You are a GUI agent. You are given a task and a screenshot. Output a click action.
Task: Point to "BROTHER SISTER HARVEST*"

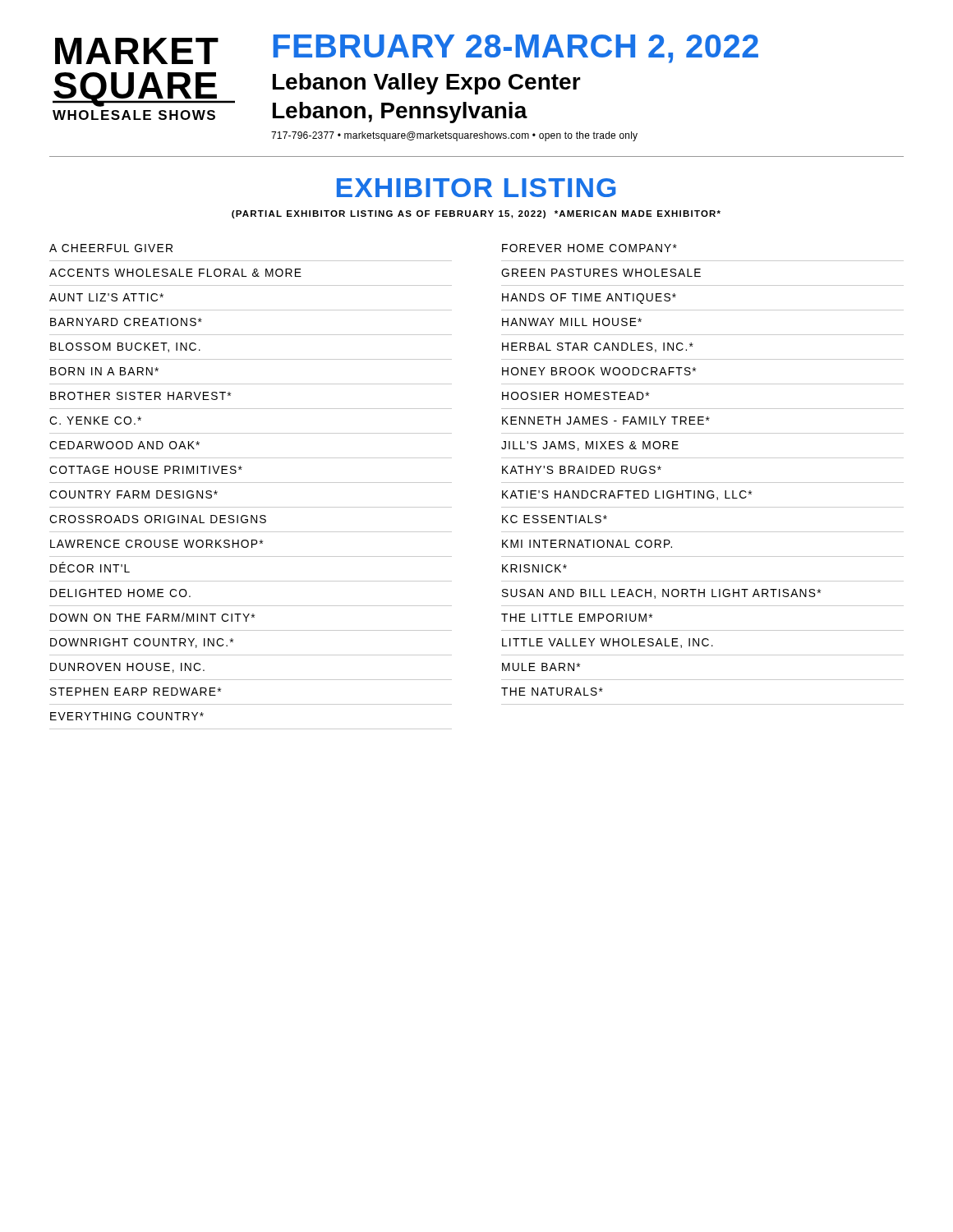point(141,396)
